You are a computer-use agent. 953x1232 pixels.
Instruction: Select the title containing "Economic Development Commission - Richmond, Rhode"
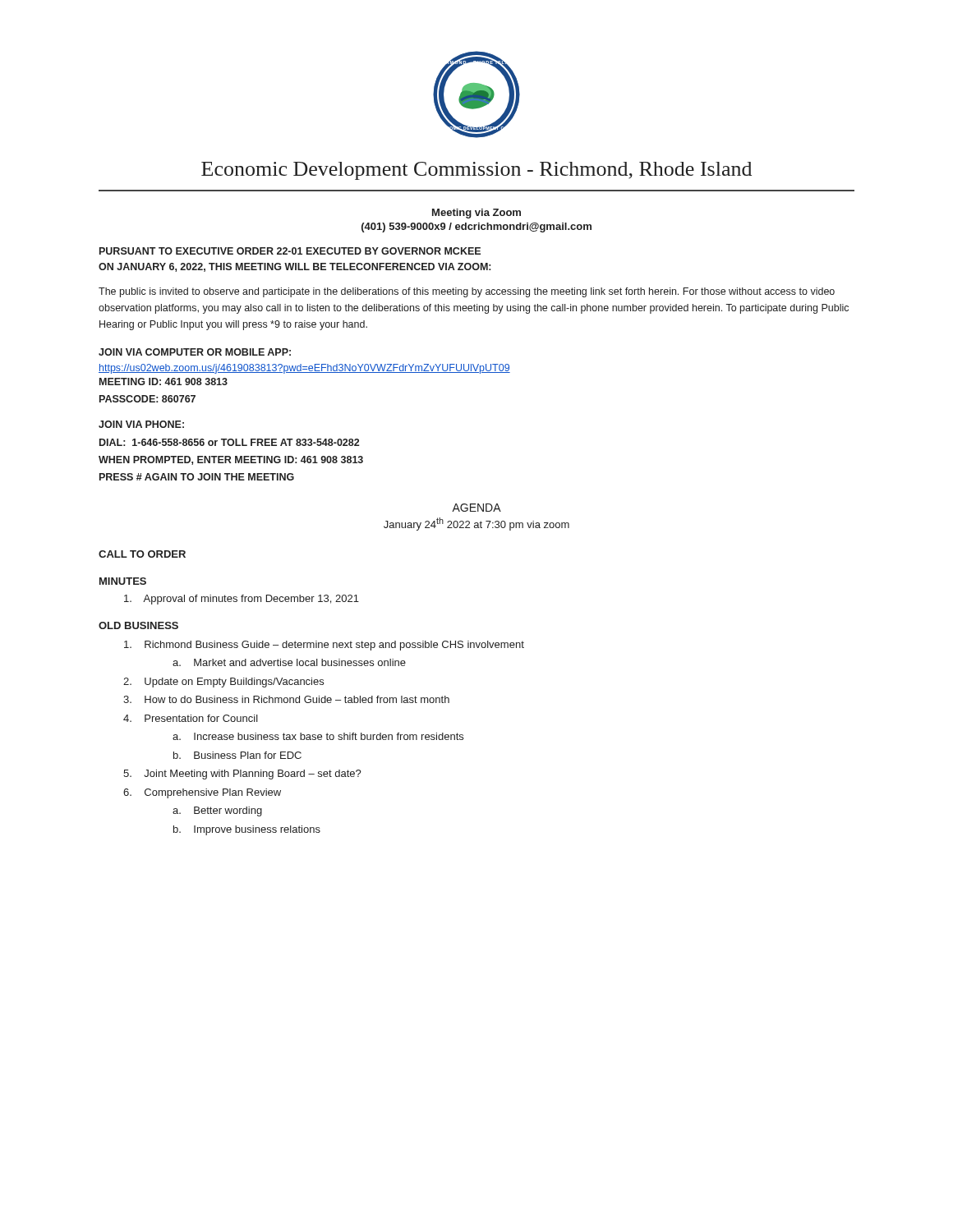476,169
